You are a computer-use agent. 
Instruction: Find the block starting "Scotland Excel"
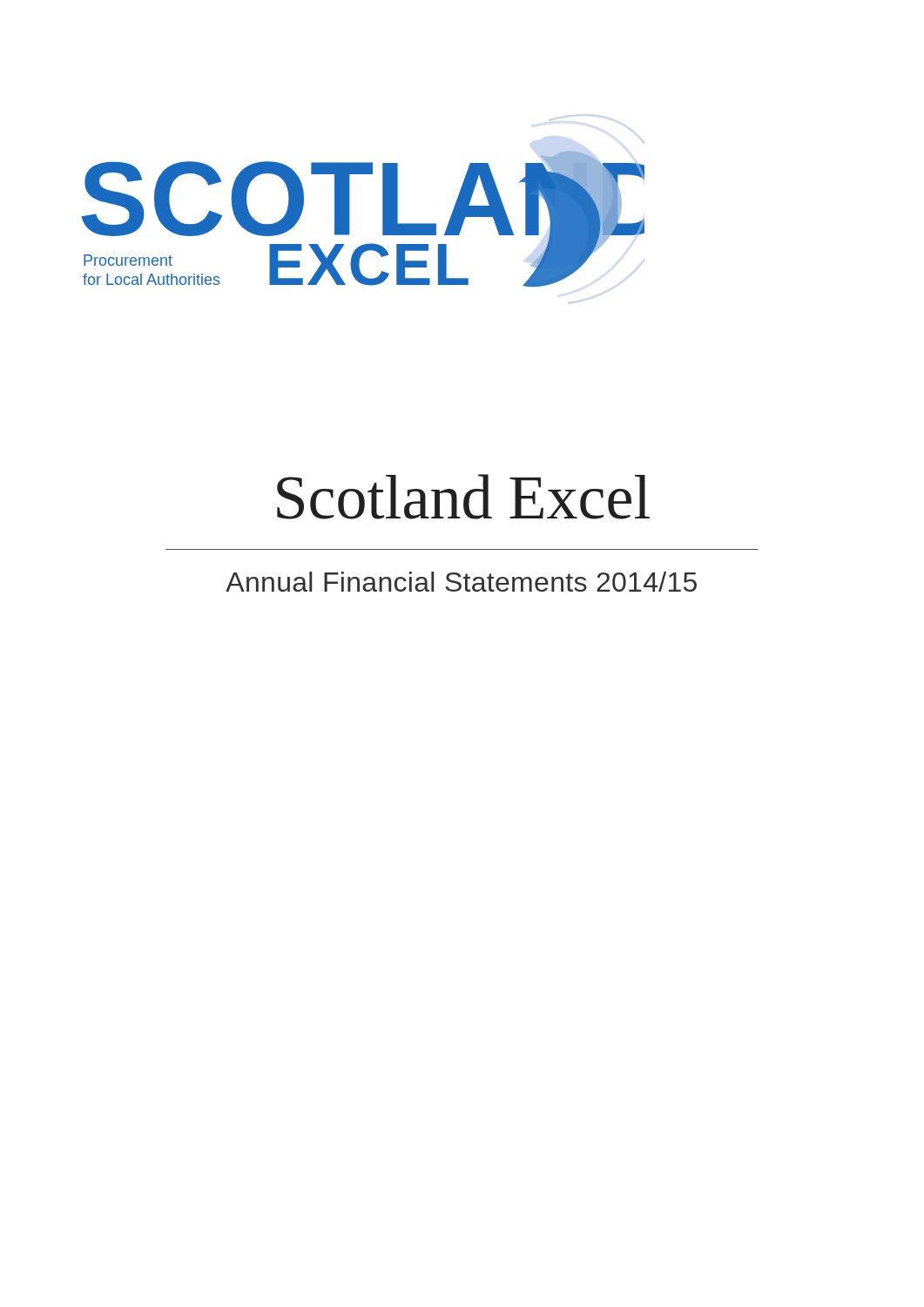point(462,498)
